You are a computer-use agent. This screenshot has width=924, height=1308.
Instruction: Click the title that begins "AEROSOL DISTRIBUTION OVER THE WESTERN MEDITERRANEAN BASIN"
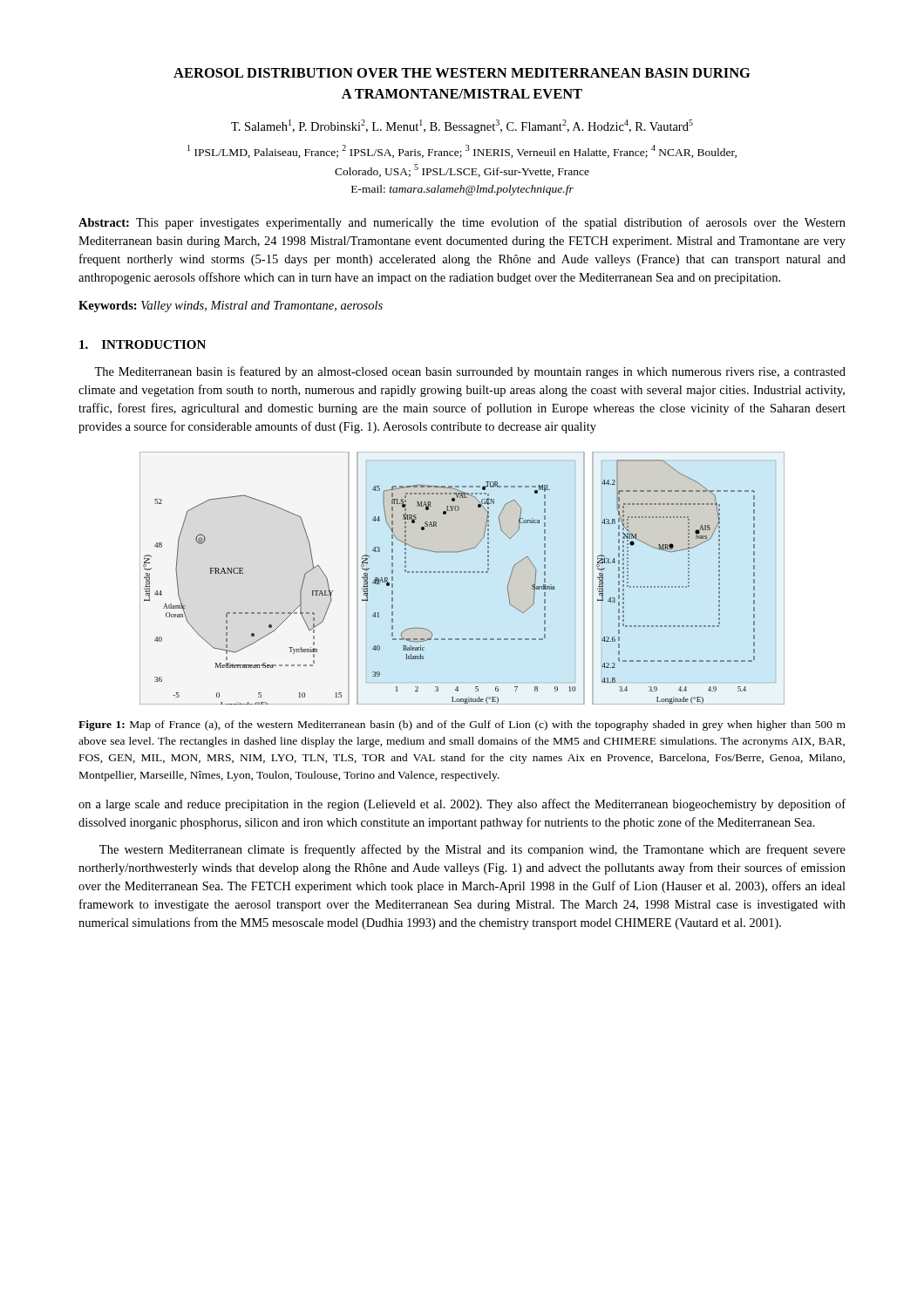click(462, 83)
